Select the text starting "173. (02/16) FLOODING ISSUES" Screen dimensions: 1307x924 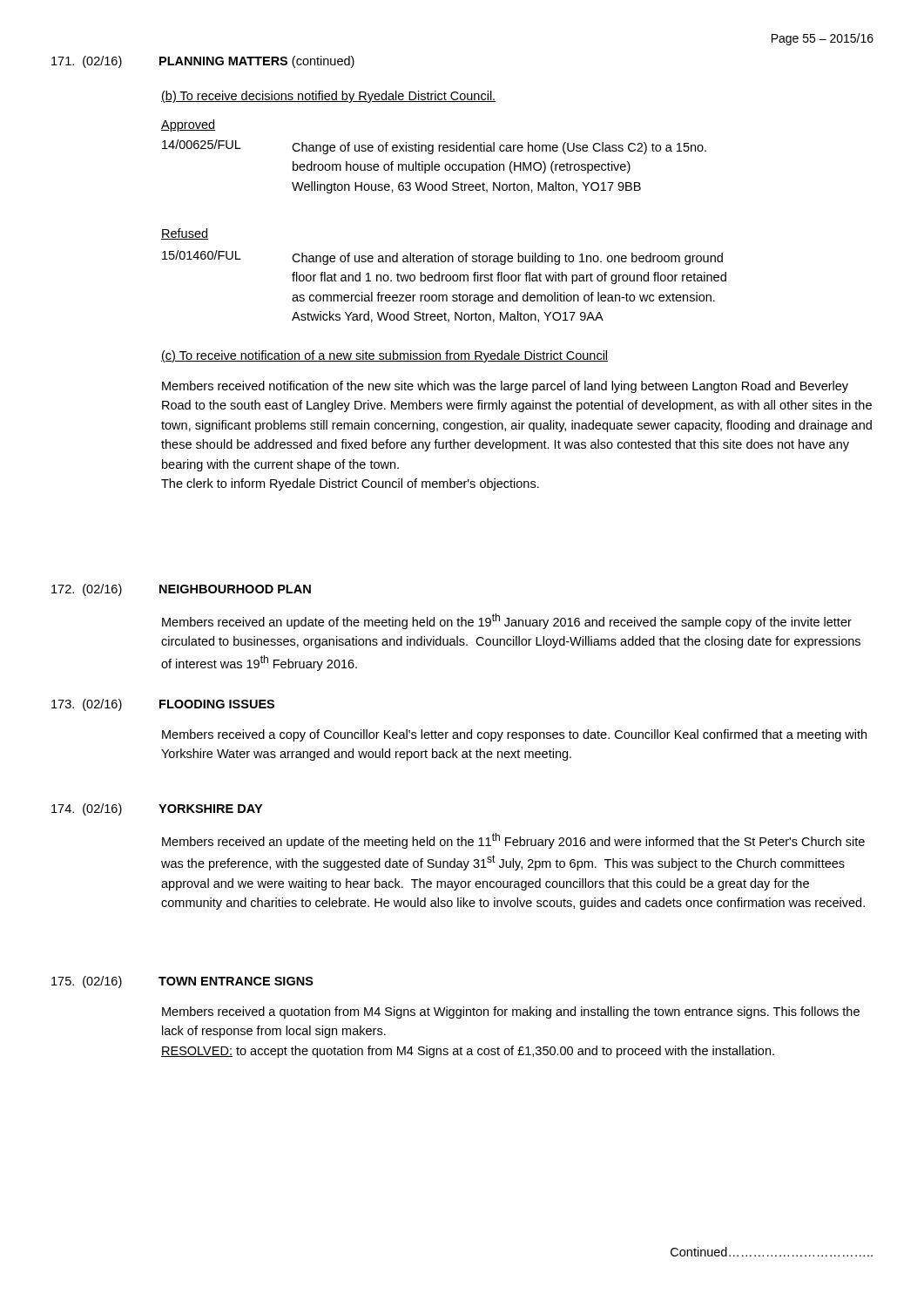click(x=163, y=704)
